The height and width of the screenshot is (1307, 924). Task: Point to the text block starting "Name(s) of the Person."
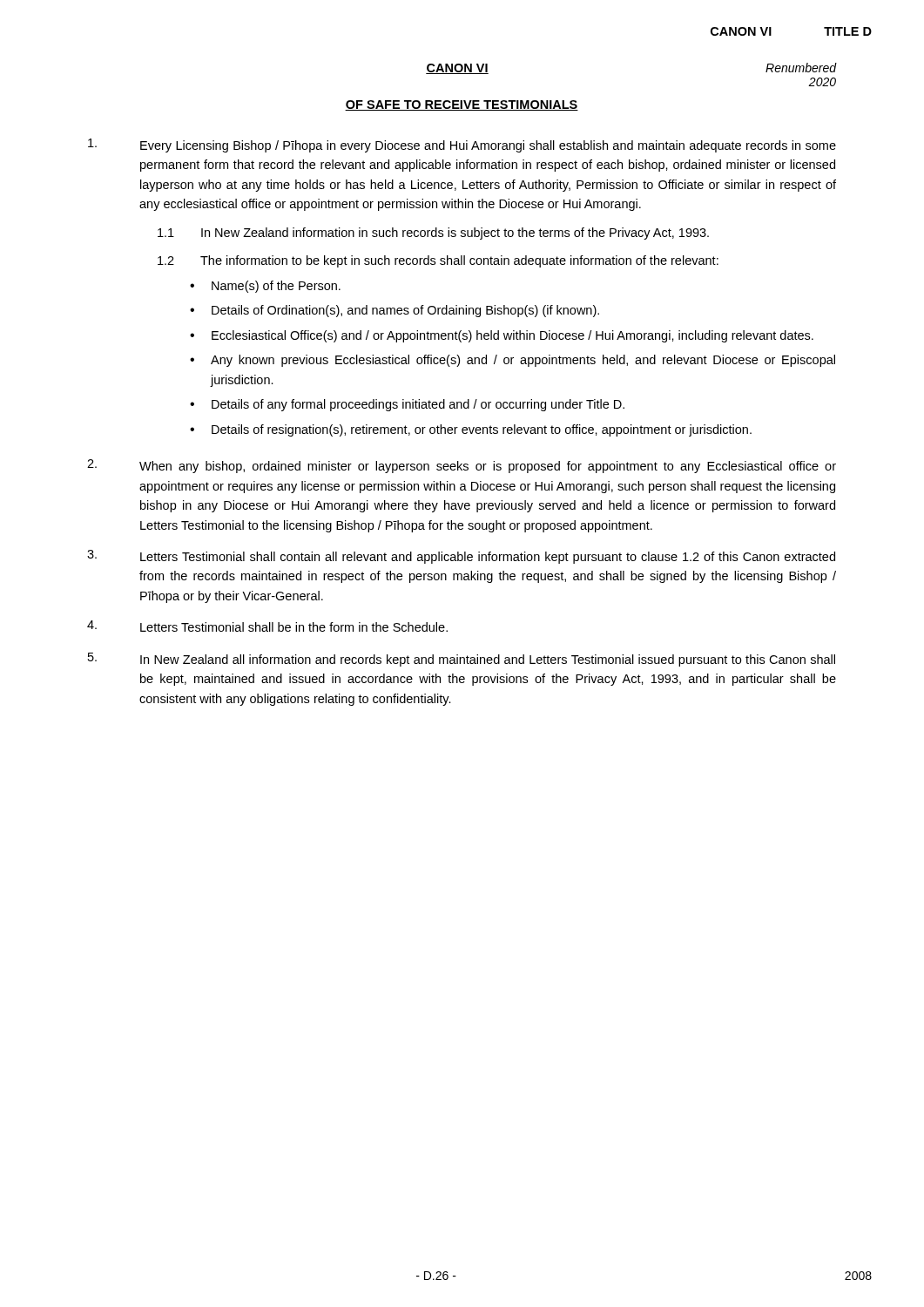(x=276, y=287)
